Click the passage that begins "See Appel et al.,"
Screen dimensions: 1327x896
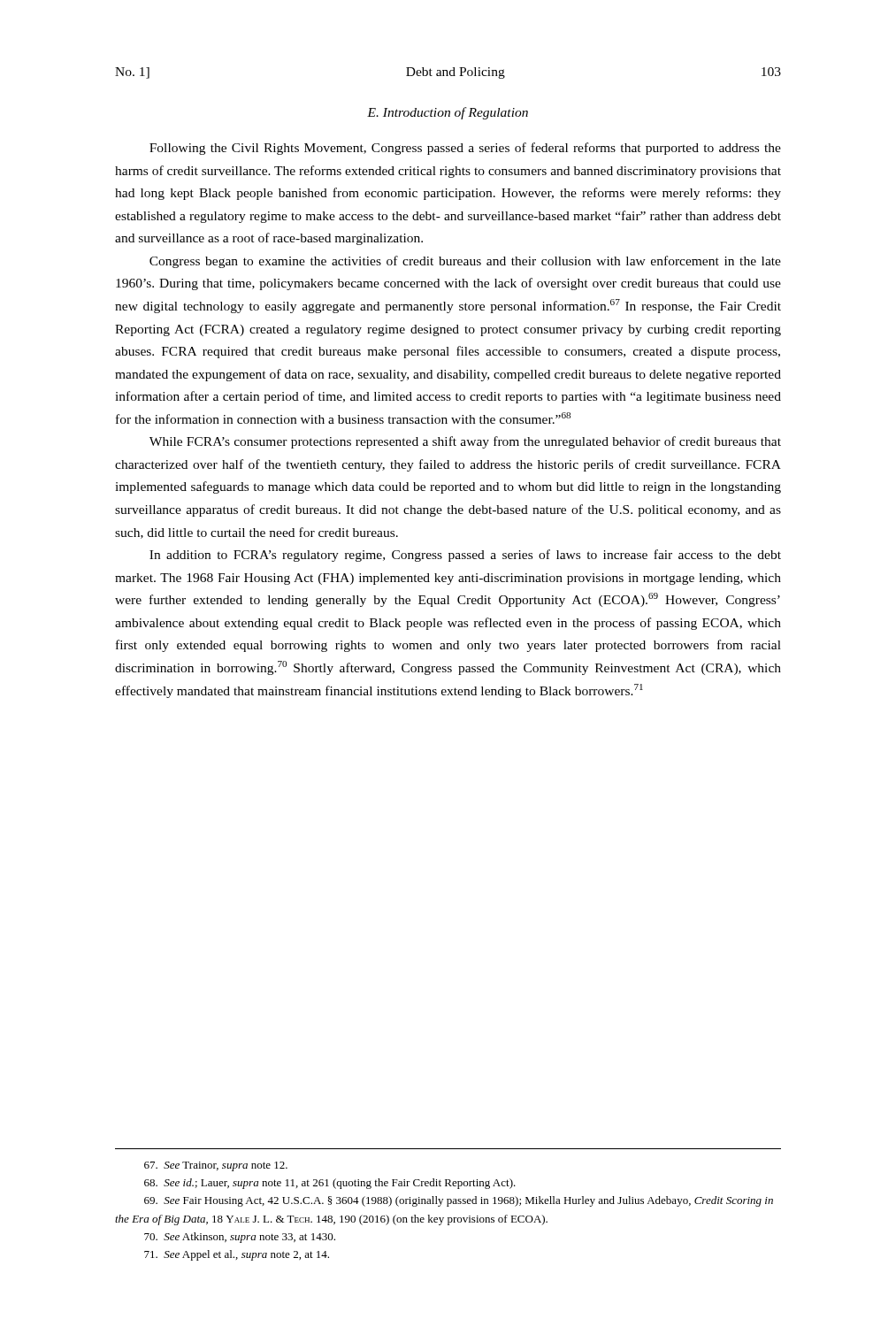pos(237,1254)
